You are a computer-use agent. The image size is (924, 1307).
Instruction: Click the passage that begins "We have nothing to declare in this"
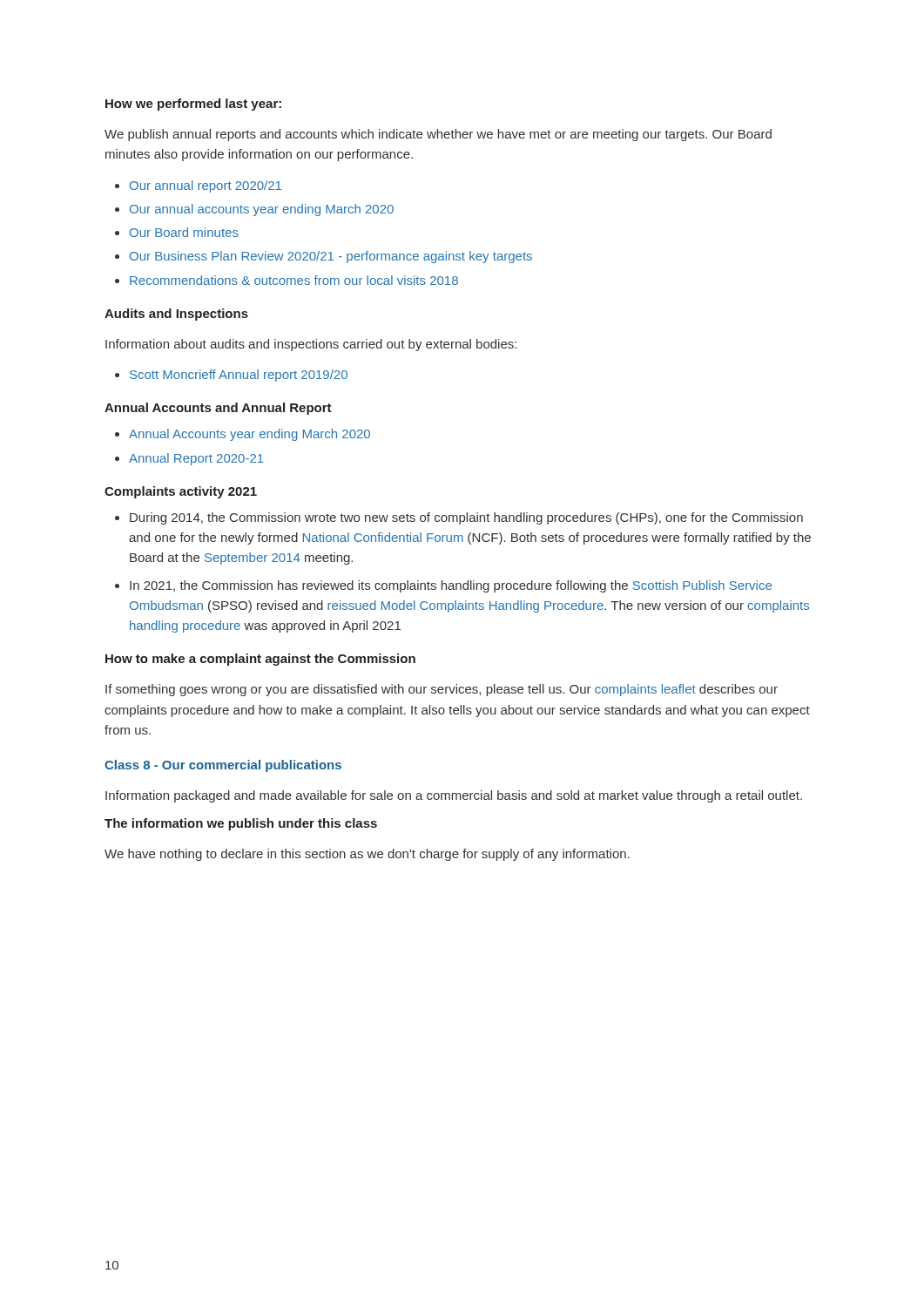point(462,854)
